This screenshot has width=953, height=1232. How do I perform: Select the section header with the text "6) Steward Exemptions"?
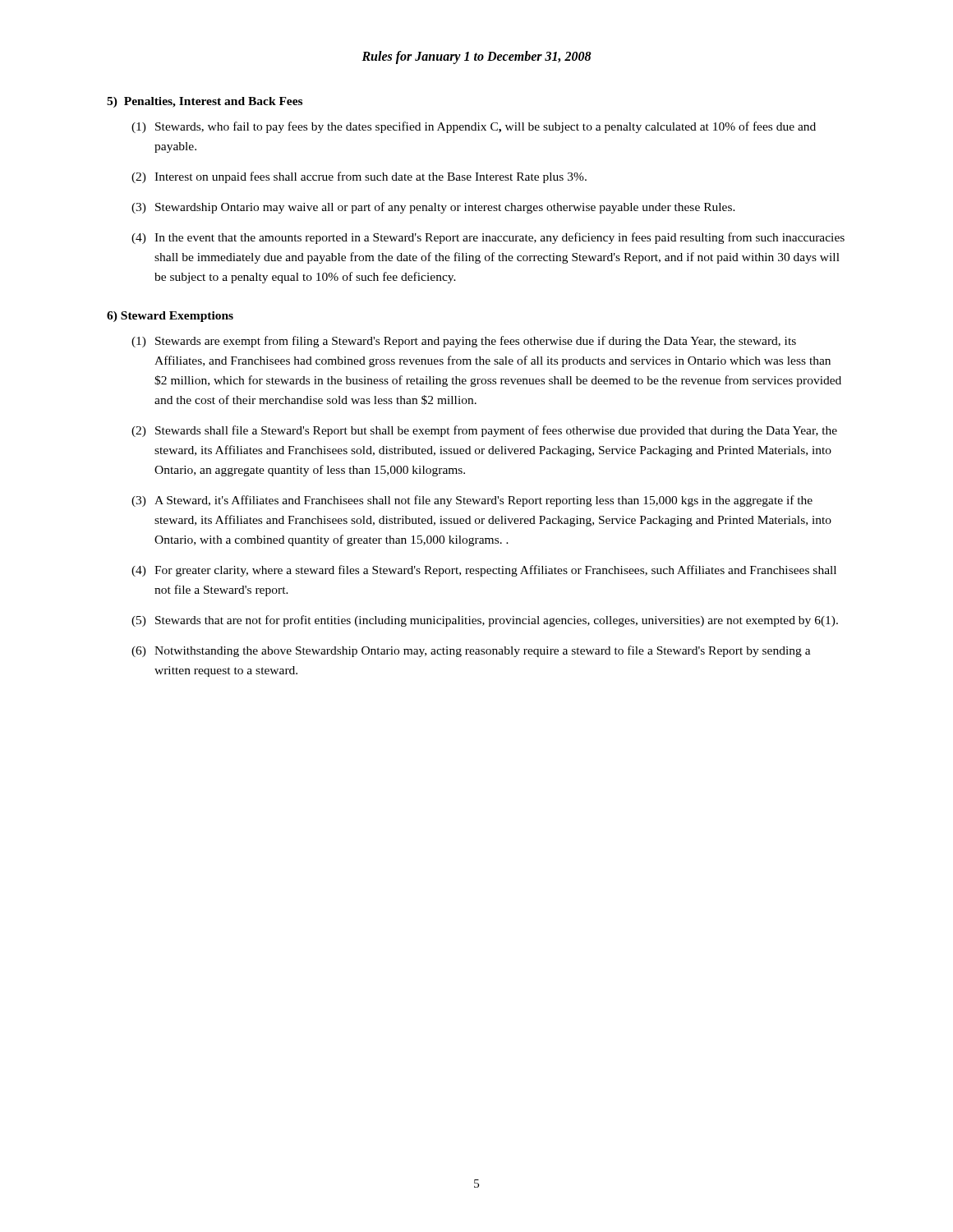point(170,315)
